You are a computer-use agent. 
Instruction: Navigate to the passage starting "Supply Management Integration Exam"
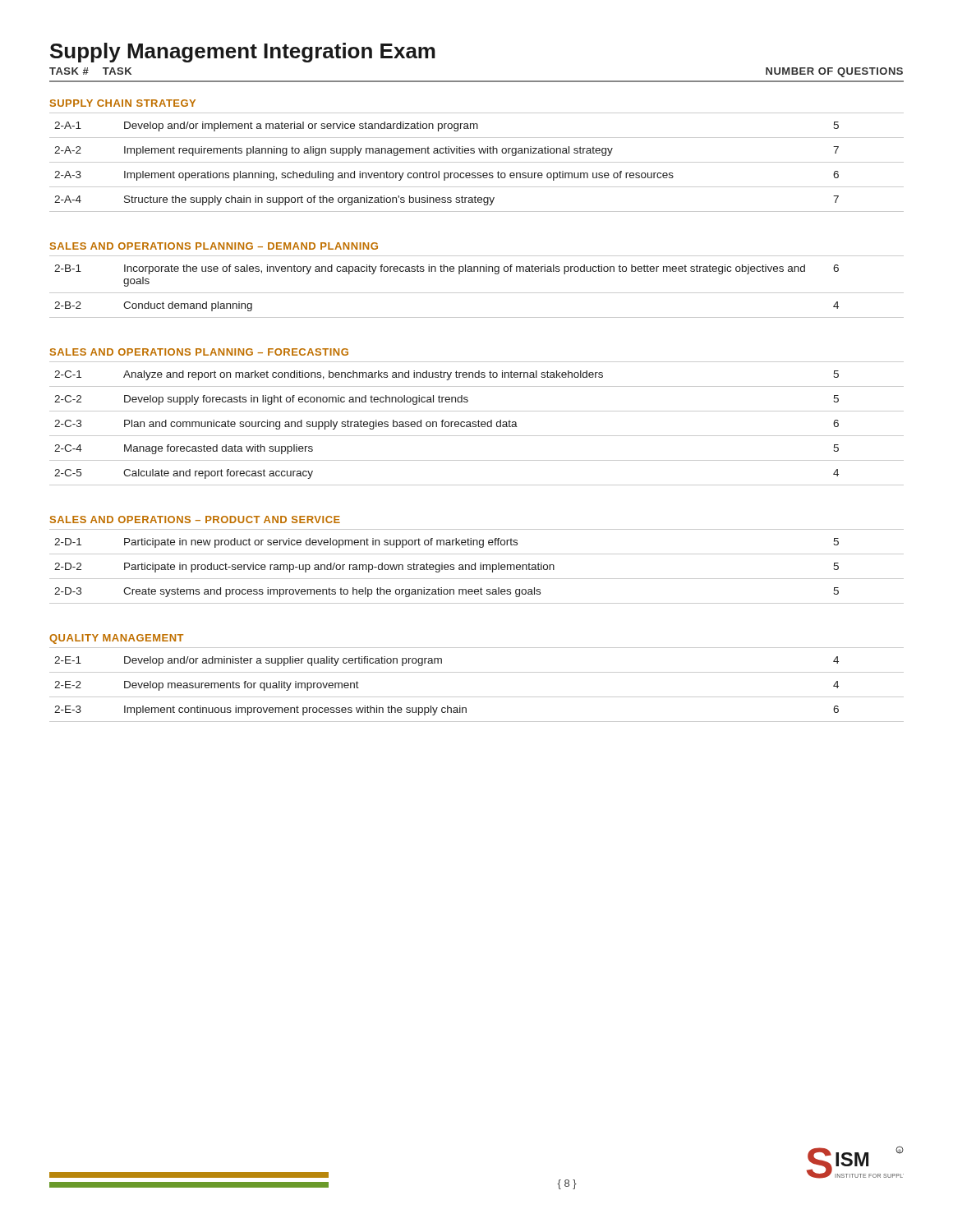pyautogui.click(x=243, y=51)
